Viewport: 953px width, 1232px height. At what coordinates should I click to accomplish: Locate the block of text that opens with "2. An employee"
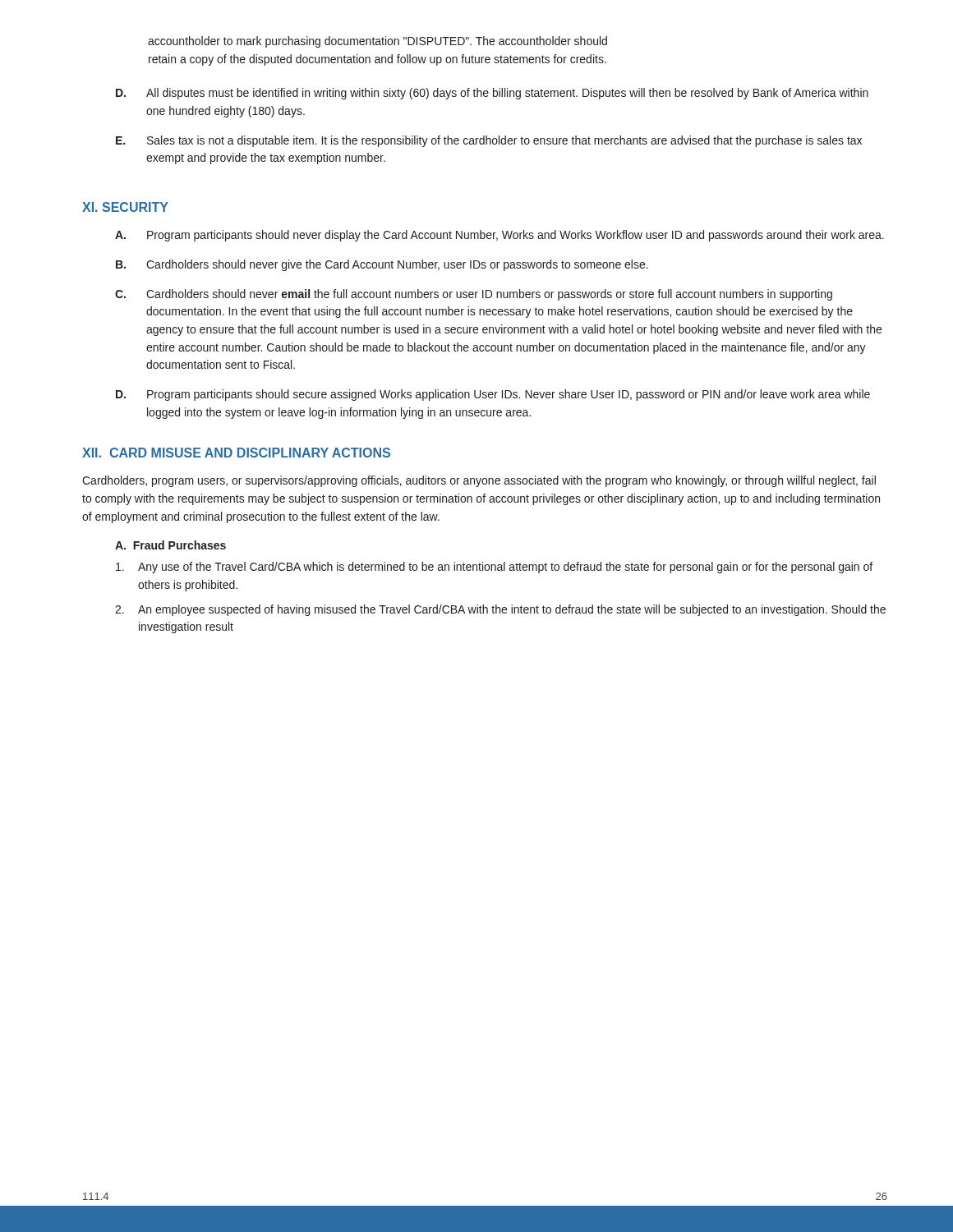coord(501,619)
